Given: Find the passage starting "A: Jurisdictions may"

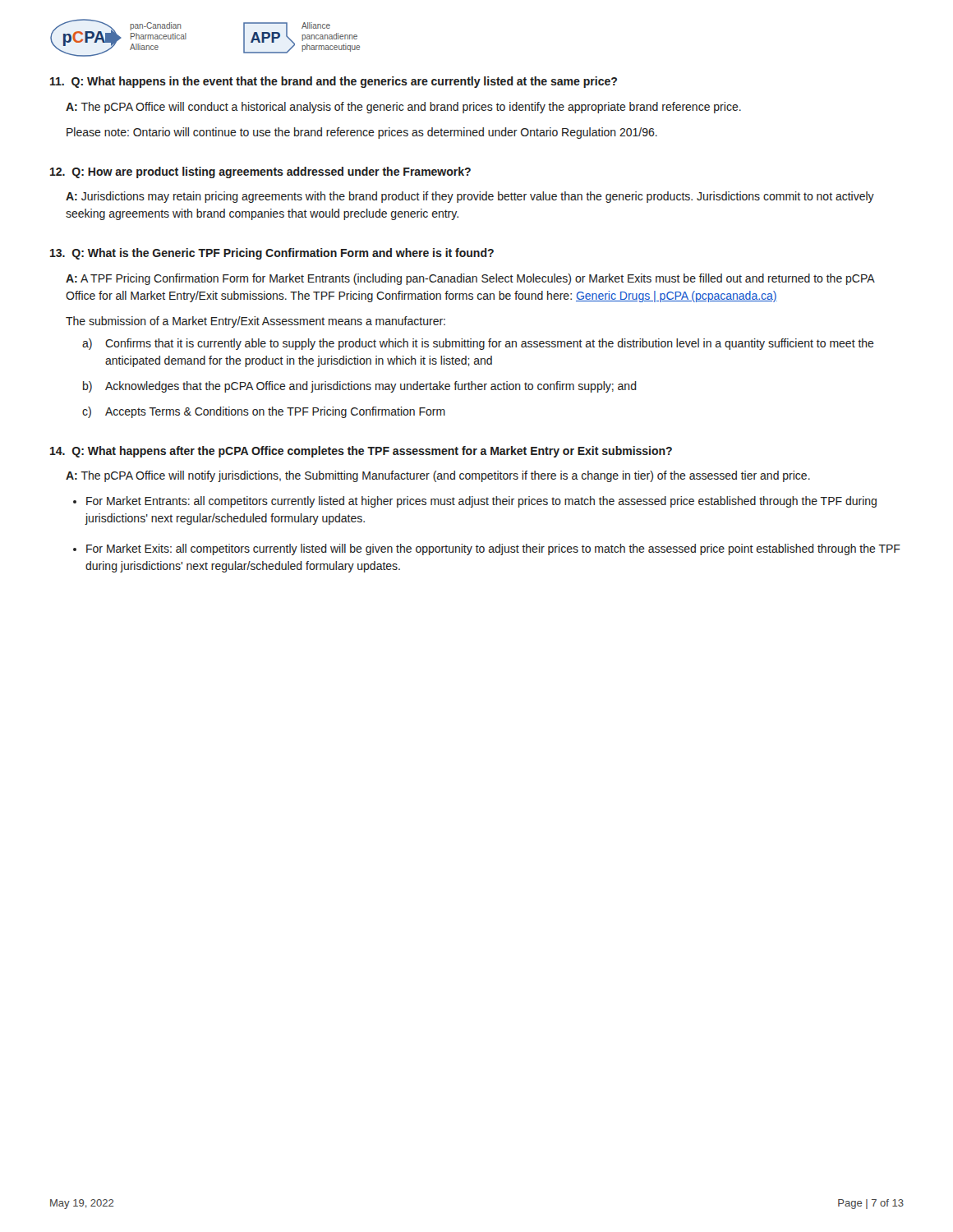Looking at the screenshot, I should point(470,205).
